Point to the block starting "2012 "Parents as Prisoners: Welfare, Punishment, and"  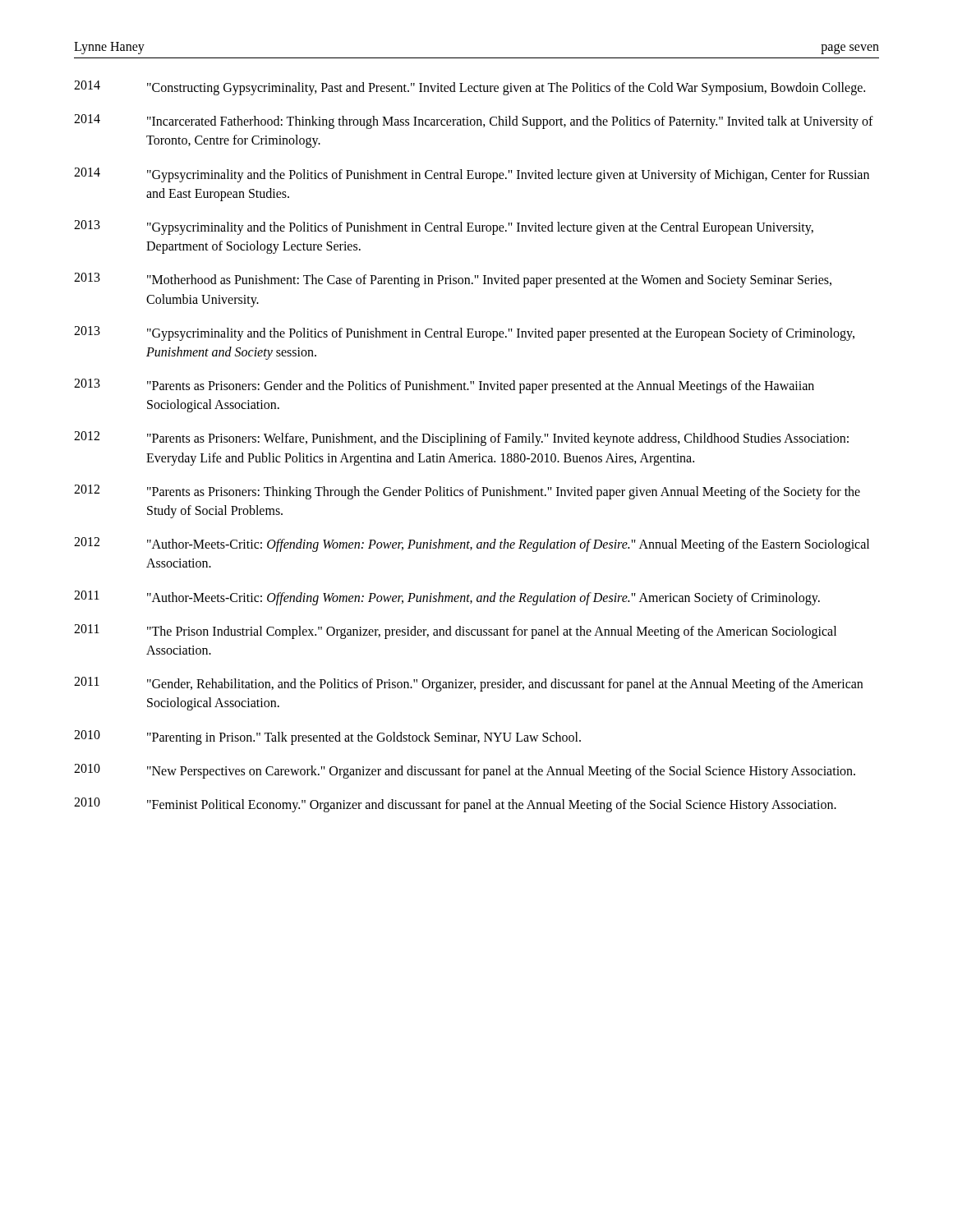click(x=476, y=448)
